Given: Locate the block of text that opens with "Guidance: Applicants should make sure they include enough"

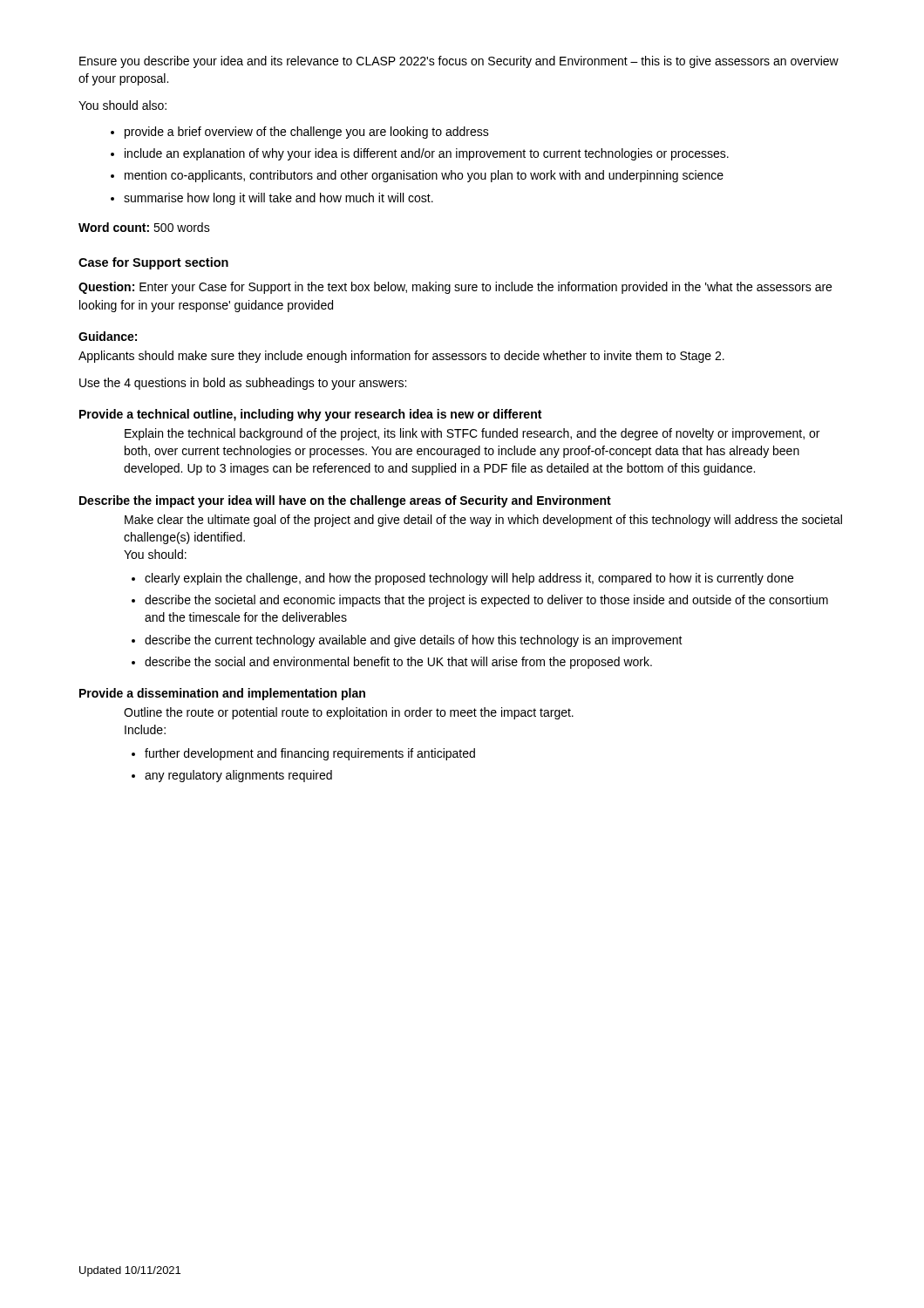Looking at the screenshot, I should coord(462,345).
